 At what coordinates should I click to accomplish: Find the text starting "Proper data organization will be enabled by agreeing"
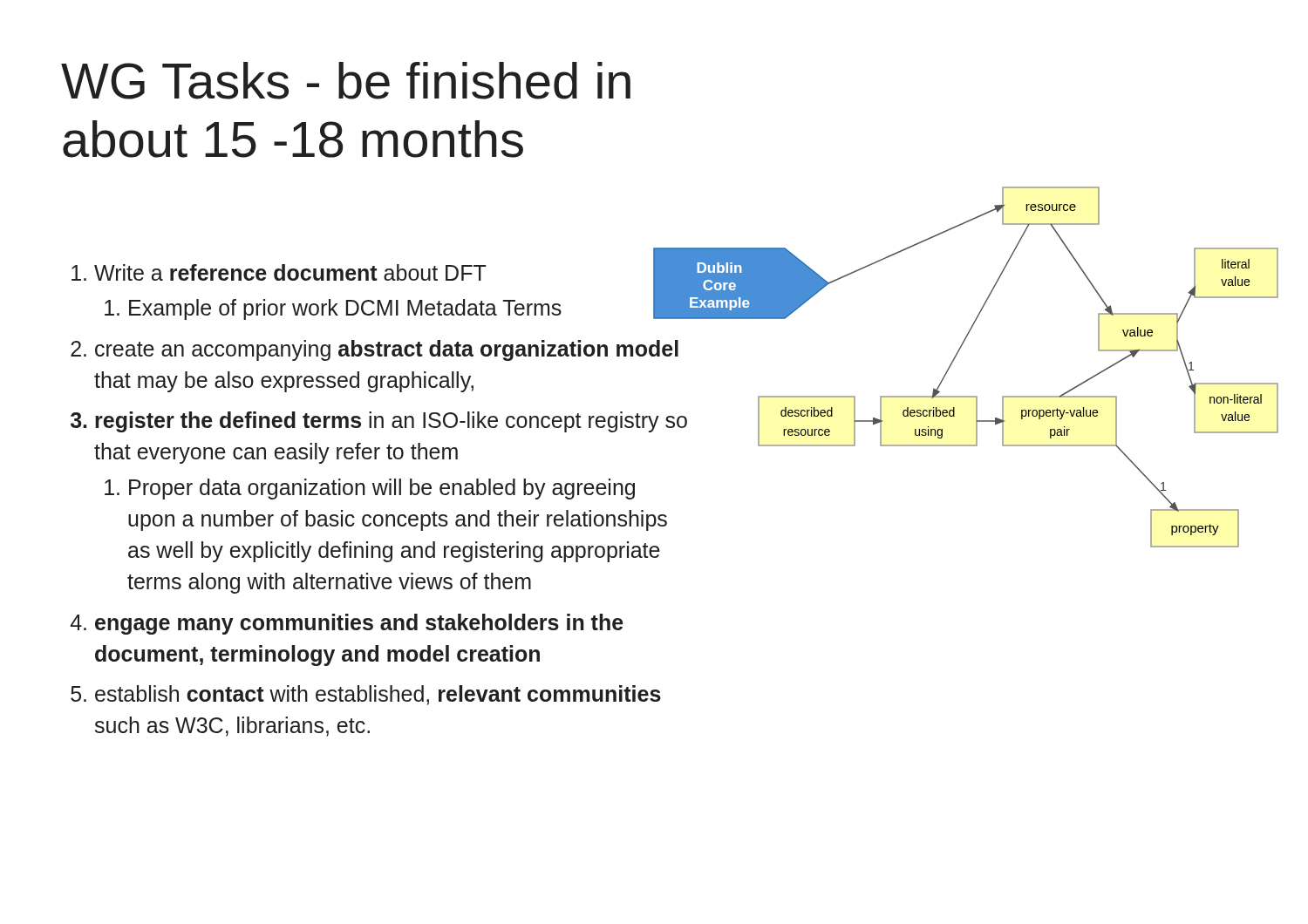398,534
